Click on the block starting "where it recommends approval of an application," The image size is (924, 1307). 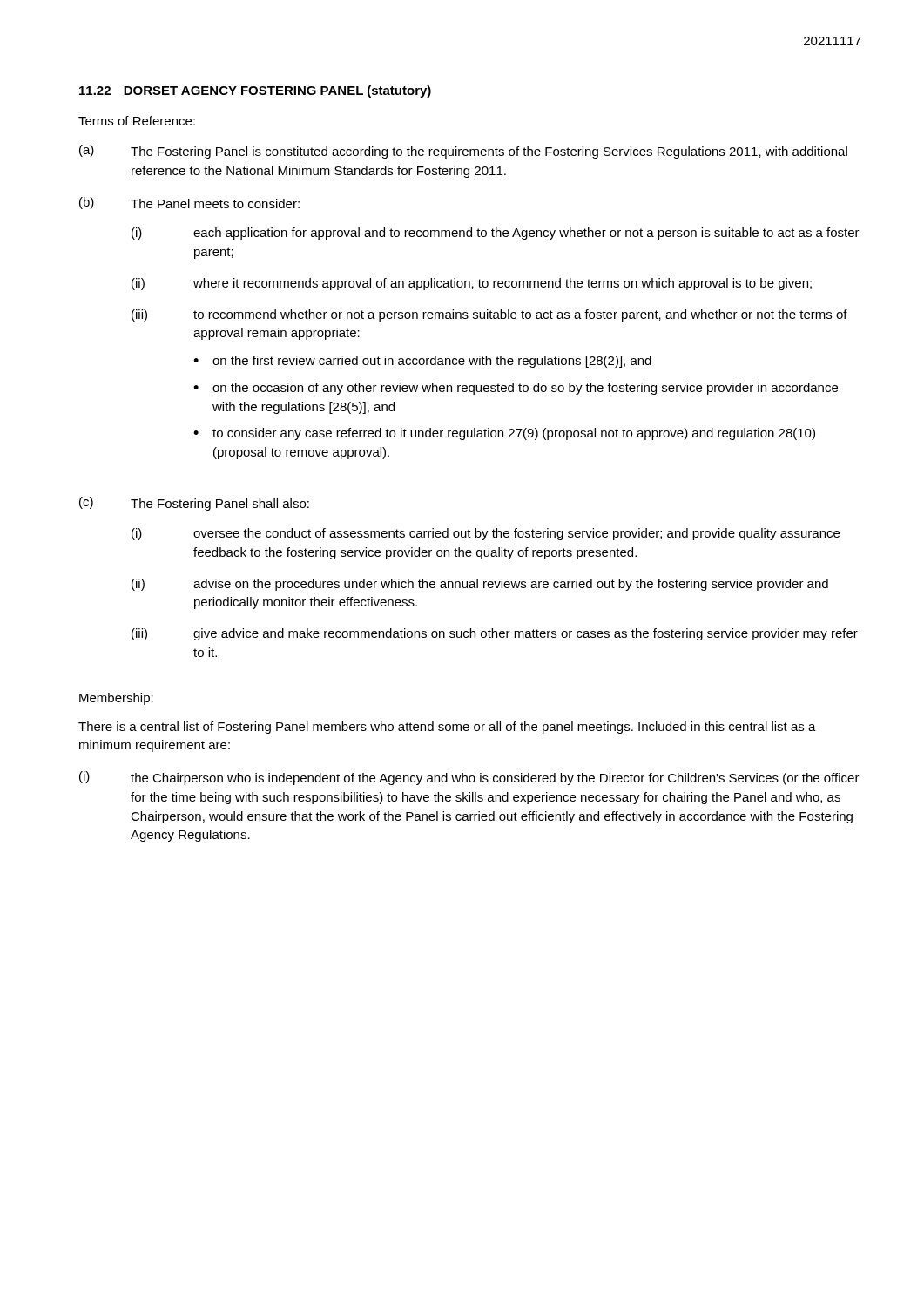click(x=503, y=283)
